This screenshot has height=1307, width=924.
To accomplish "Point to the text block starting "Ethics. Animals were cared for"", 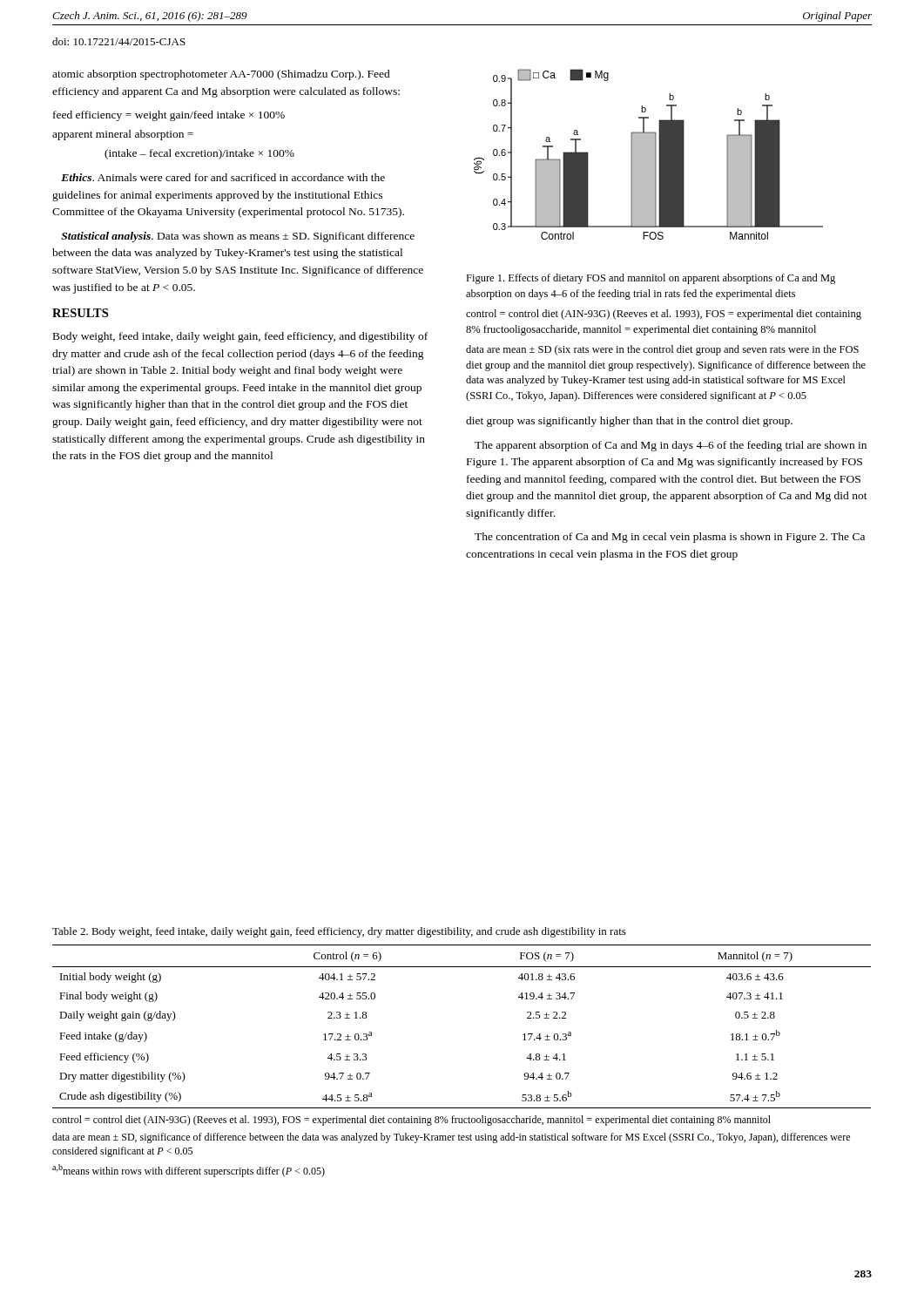I will click(229, 195).
